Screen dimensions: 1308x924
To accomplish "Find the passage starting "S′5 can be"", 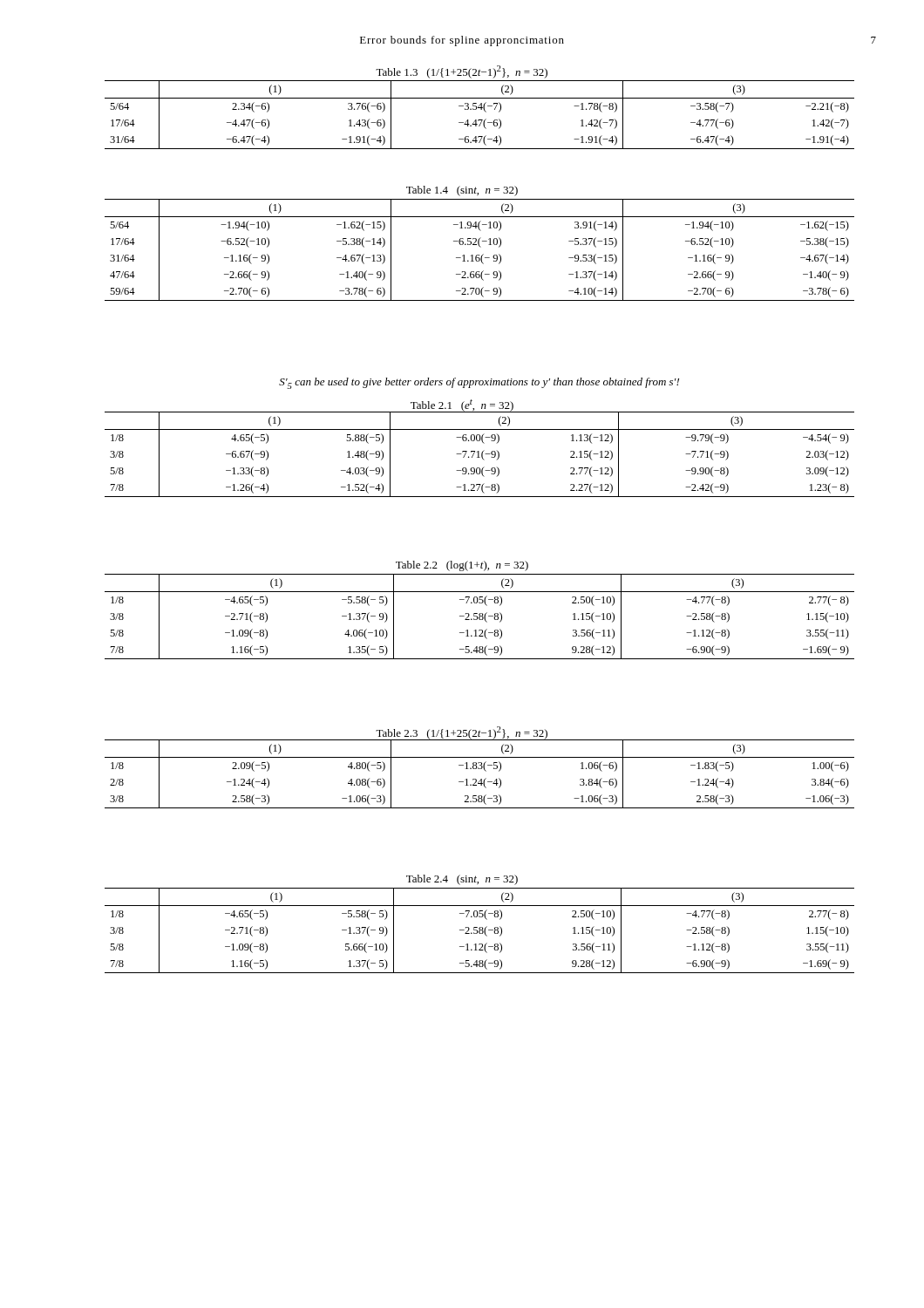I will coord(479,383).
